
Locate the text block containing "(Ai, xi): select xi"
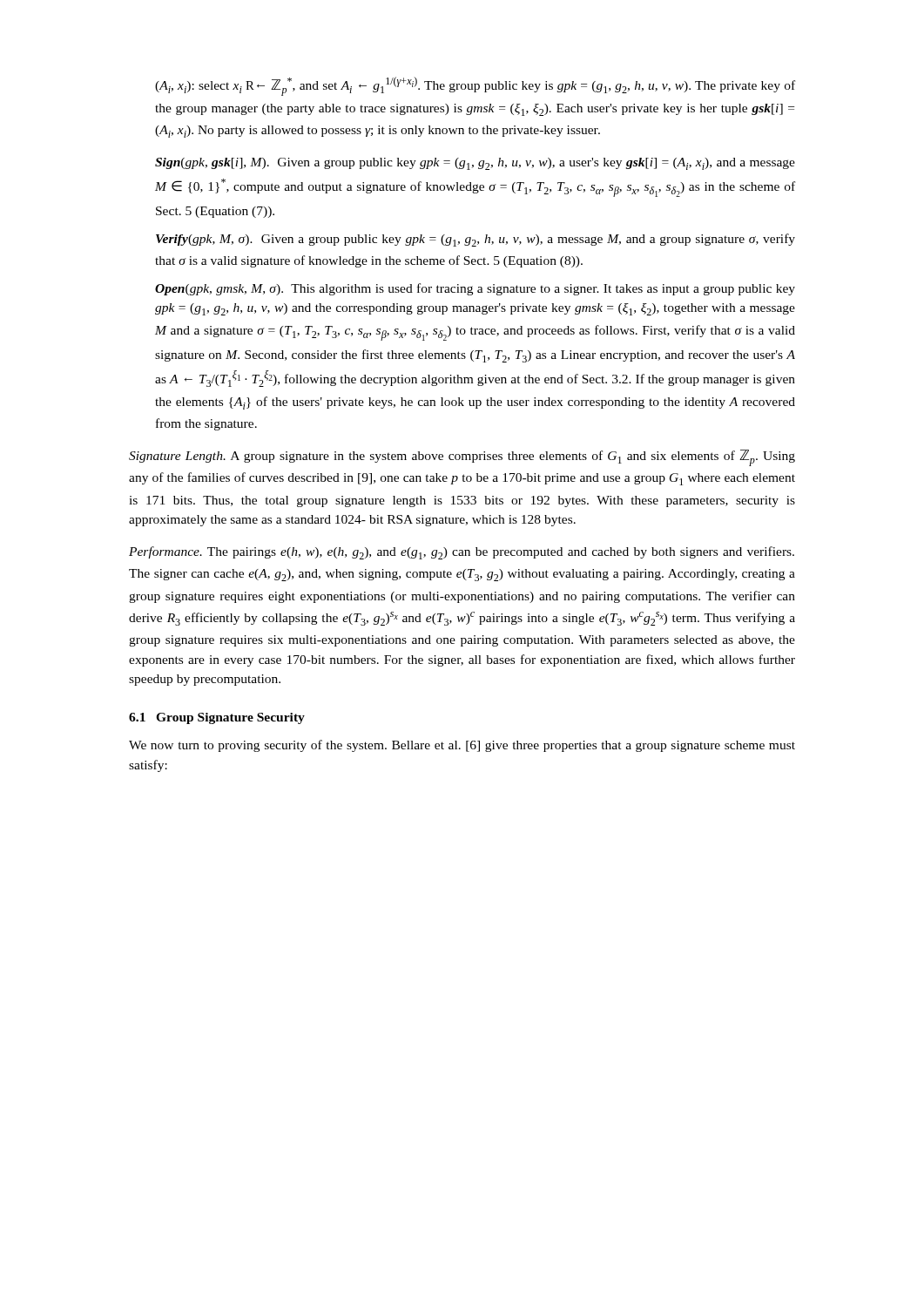click(475, 108)
